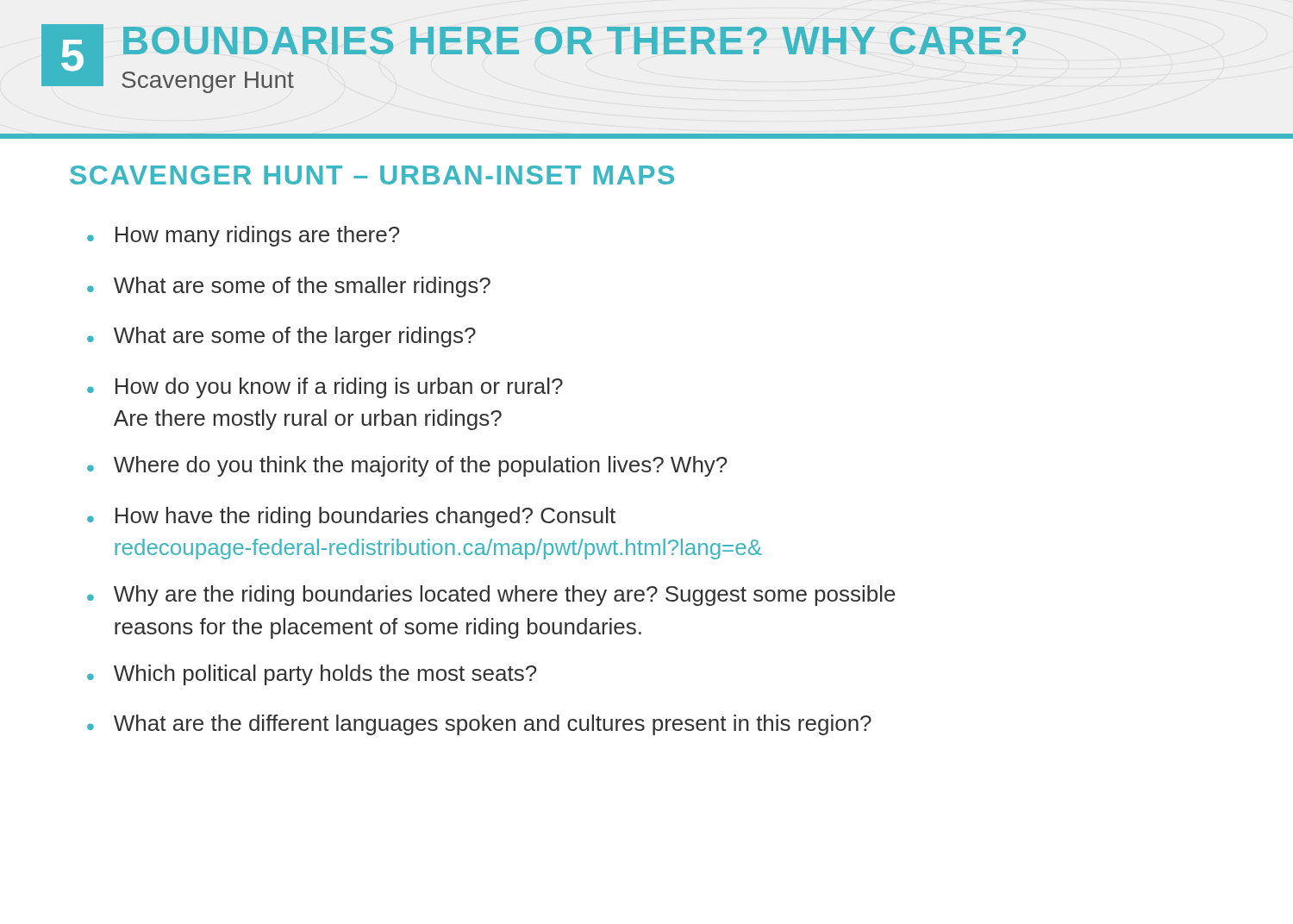Select the region starting "• What are some of the larger ridings?"

click(281, 338)
